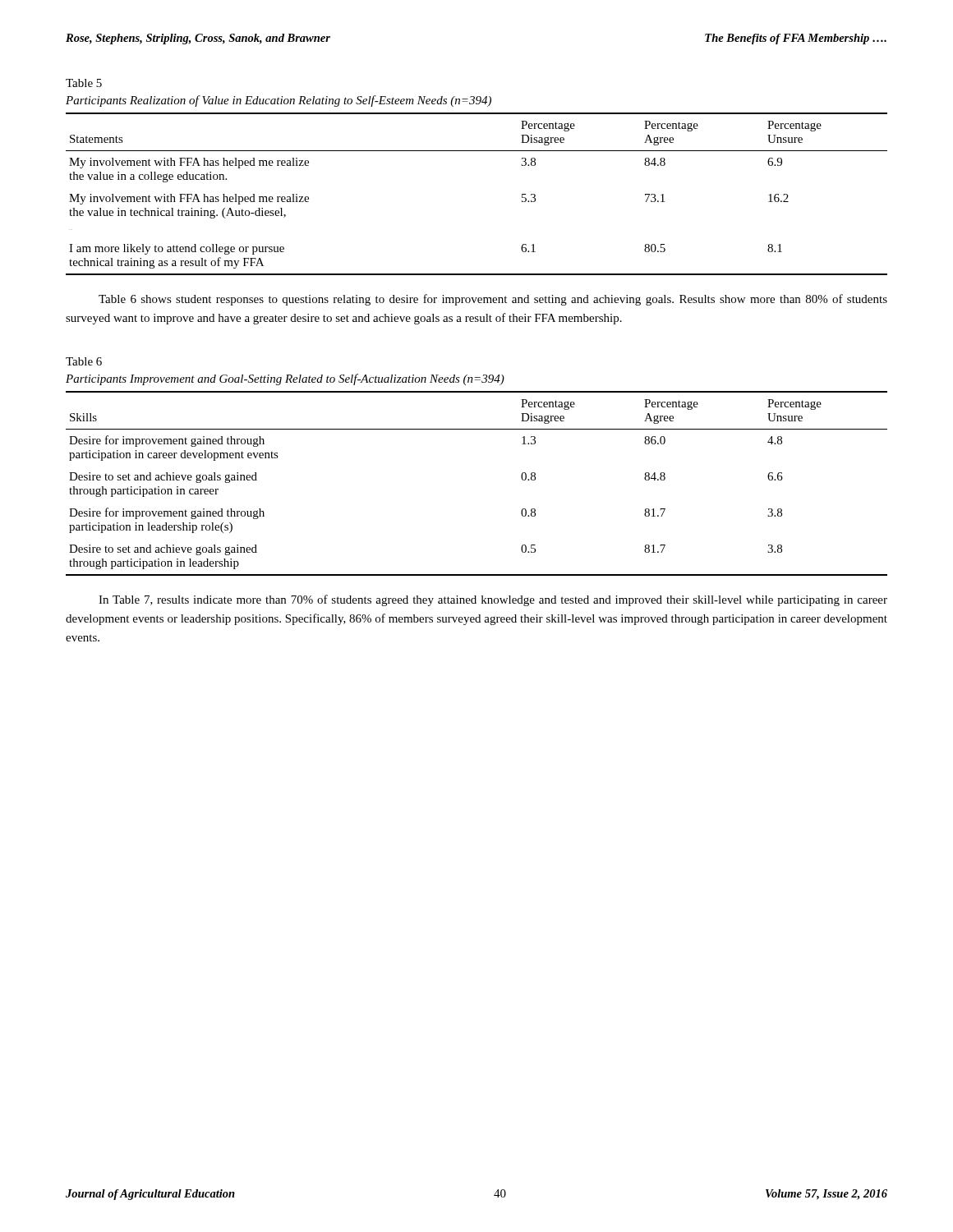Find the caption with the text "Participants Realization of"
The image size is (953, 1232).
point(279,100)
